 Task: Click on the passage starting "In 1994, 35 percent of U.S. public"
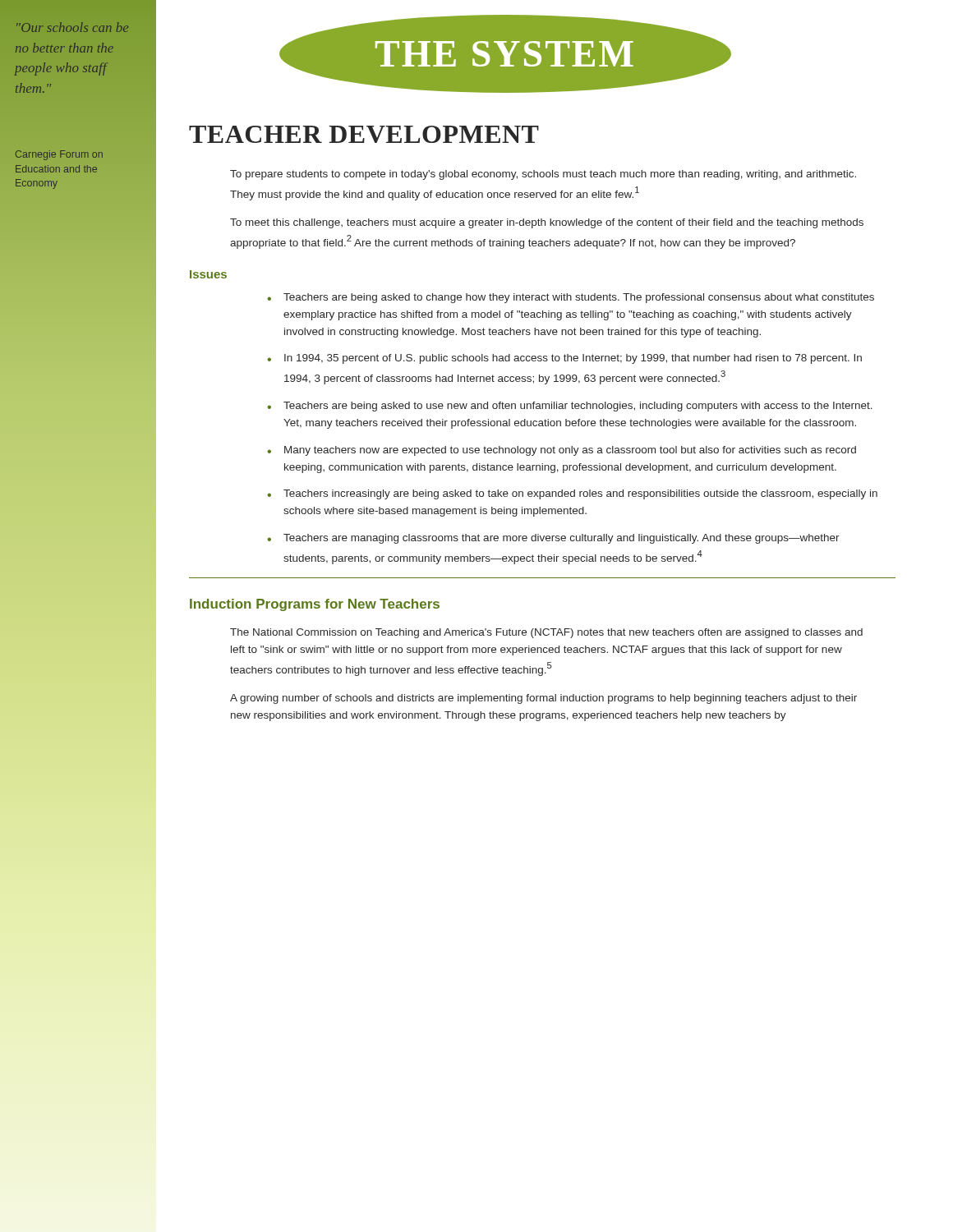coord(573,368)
